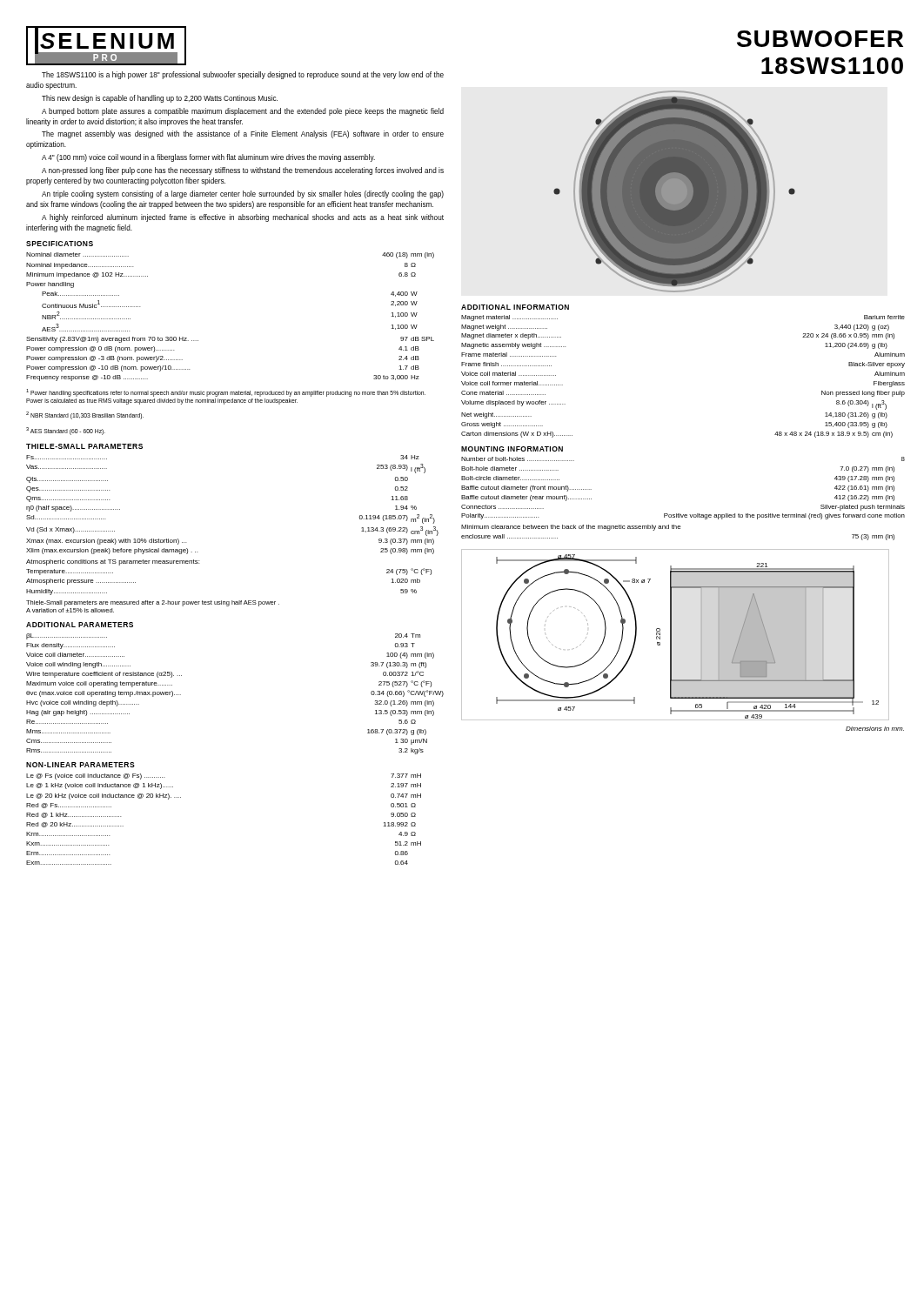The image size is (924, 1305).
Task: Select the logo
Action: click(235, 46)
